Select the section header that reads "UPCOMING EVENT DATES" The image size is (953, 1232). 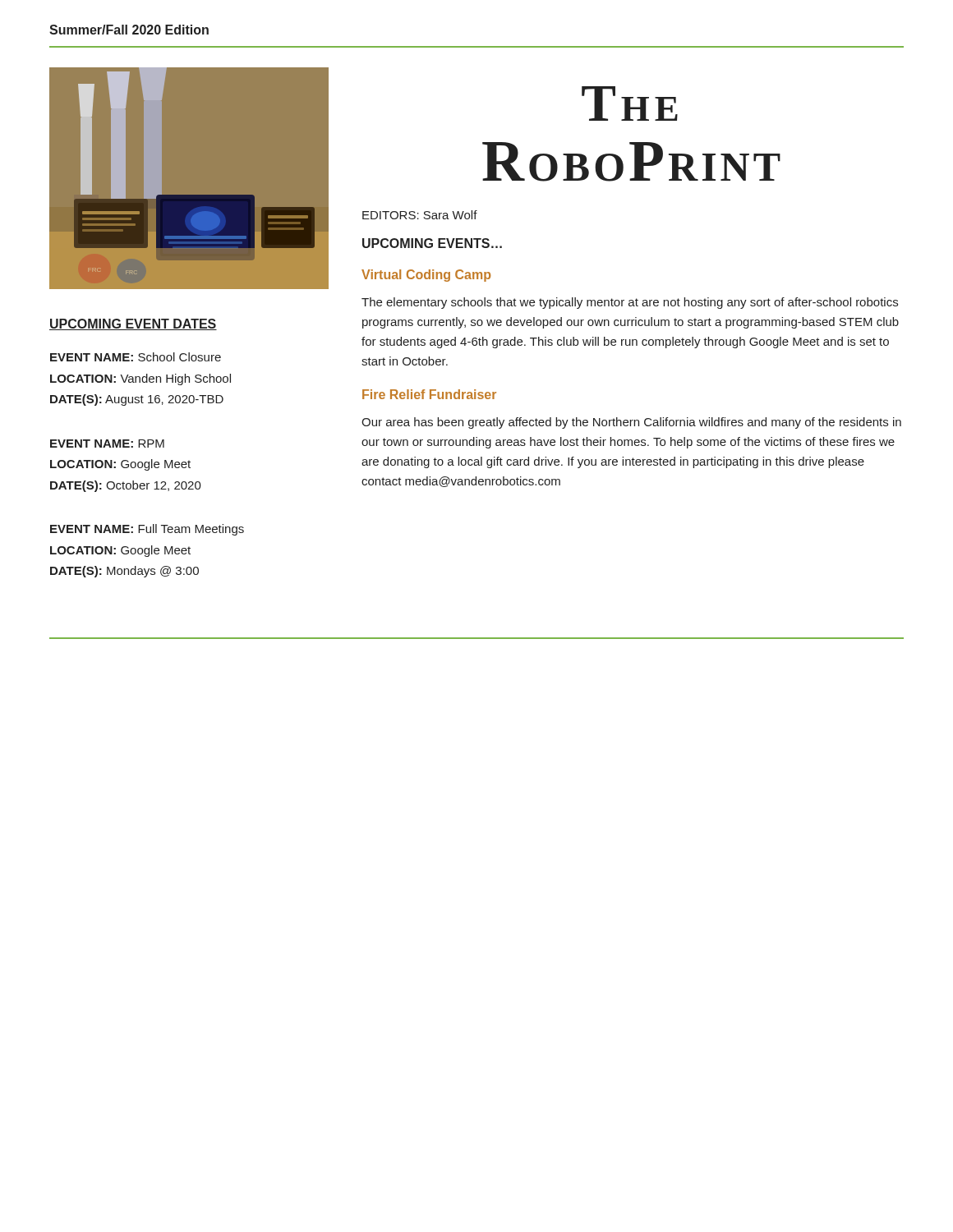point(133,324)
